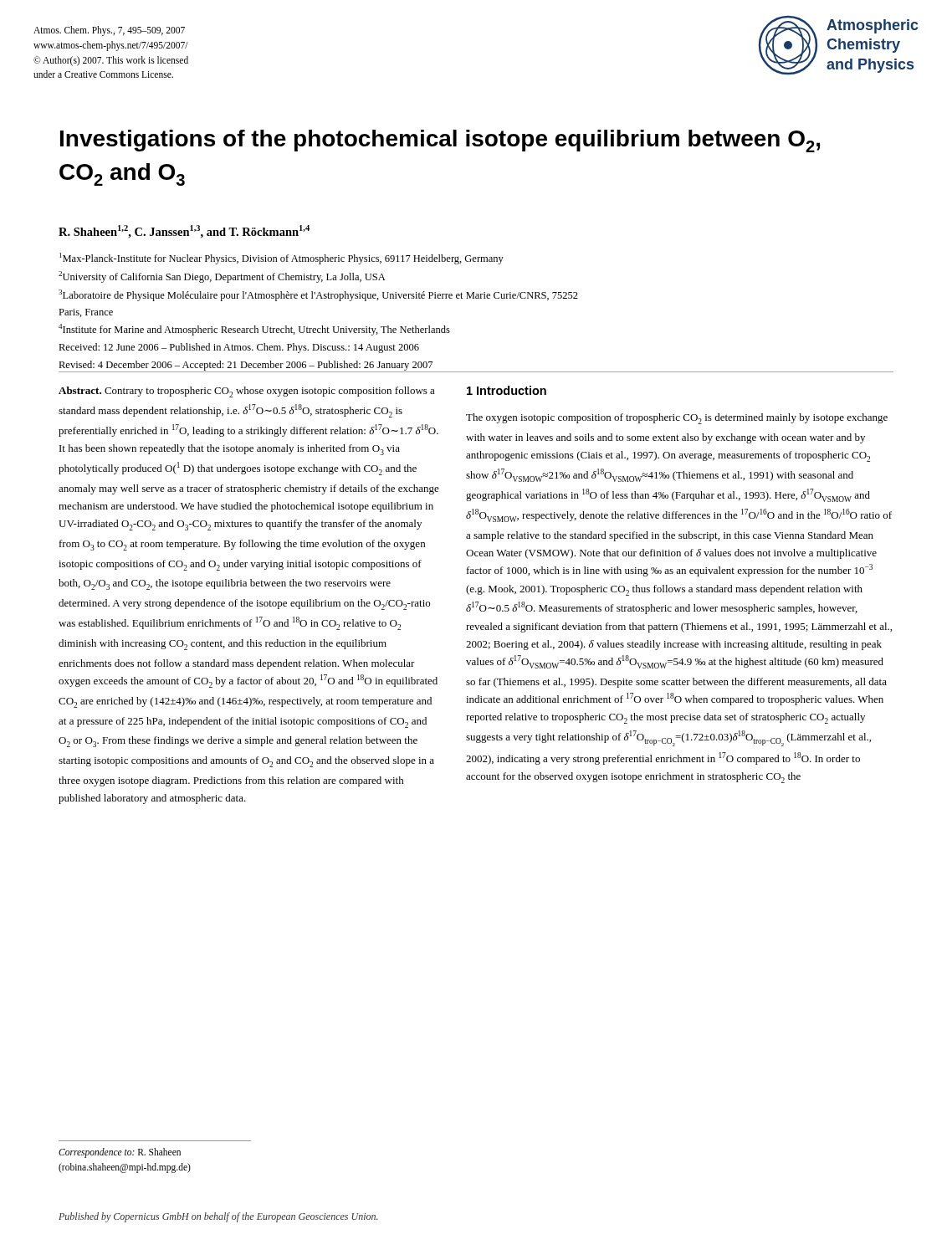Navigate to the text starting "The oxygen isotopic composition of tropospheric CO2 is"

pos(679,598)
